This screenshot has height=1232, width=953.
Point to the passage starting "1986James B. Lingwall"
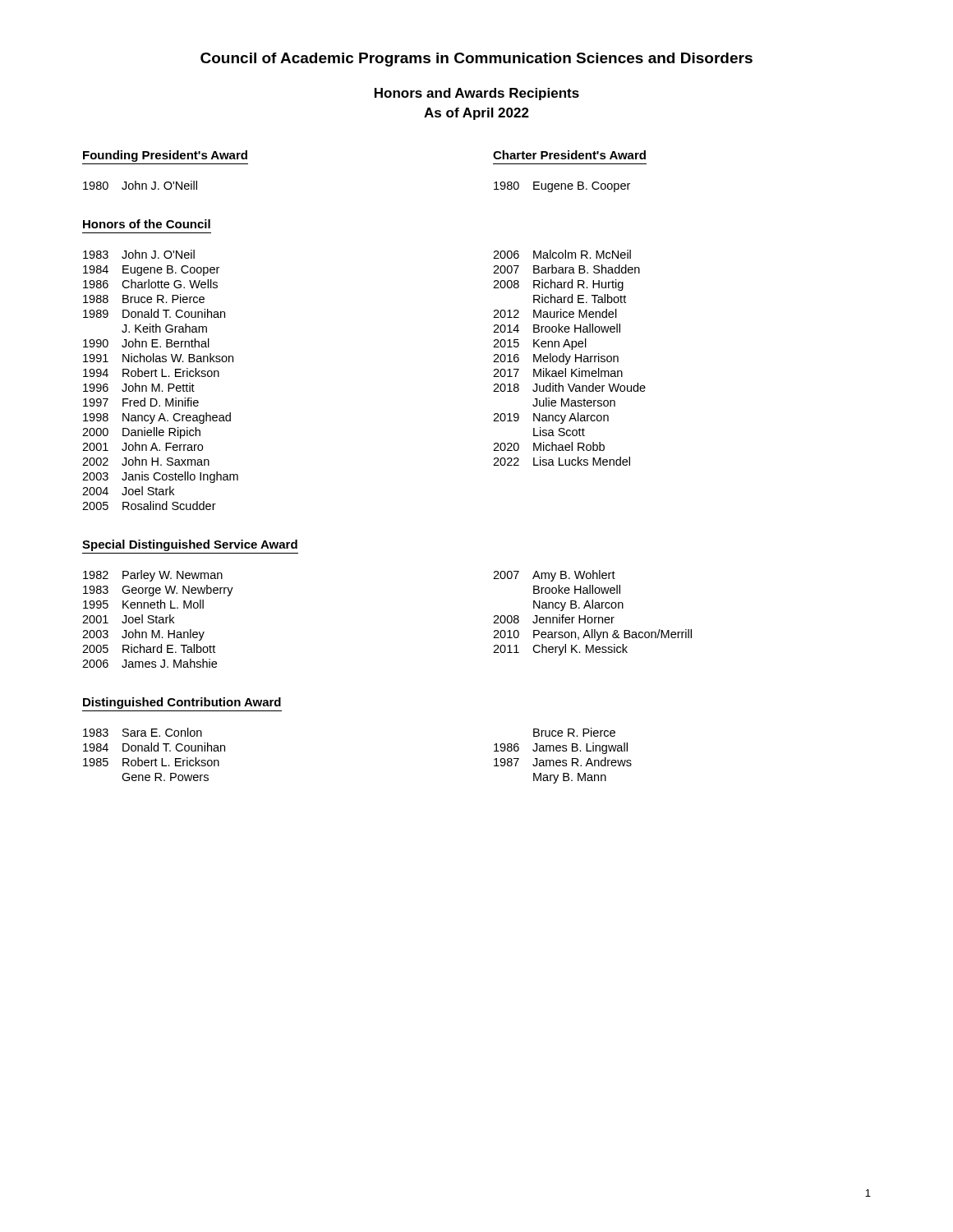coord(561,747)
